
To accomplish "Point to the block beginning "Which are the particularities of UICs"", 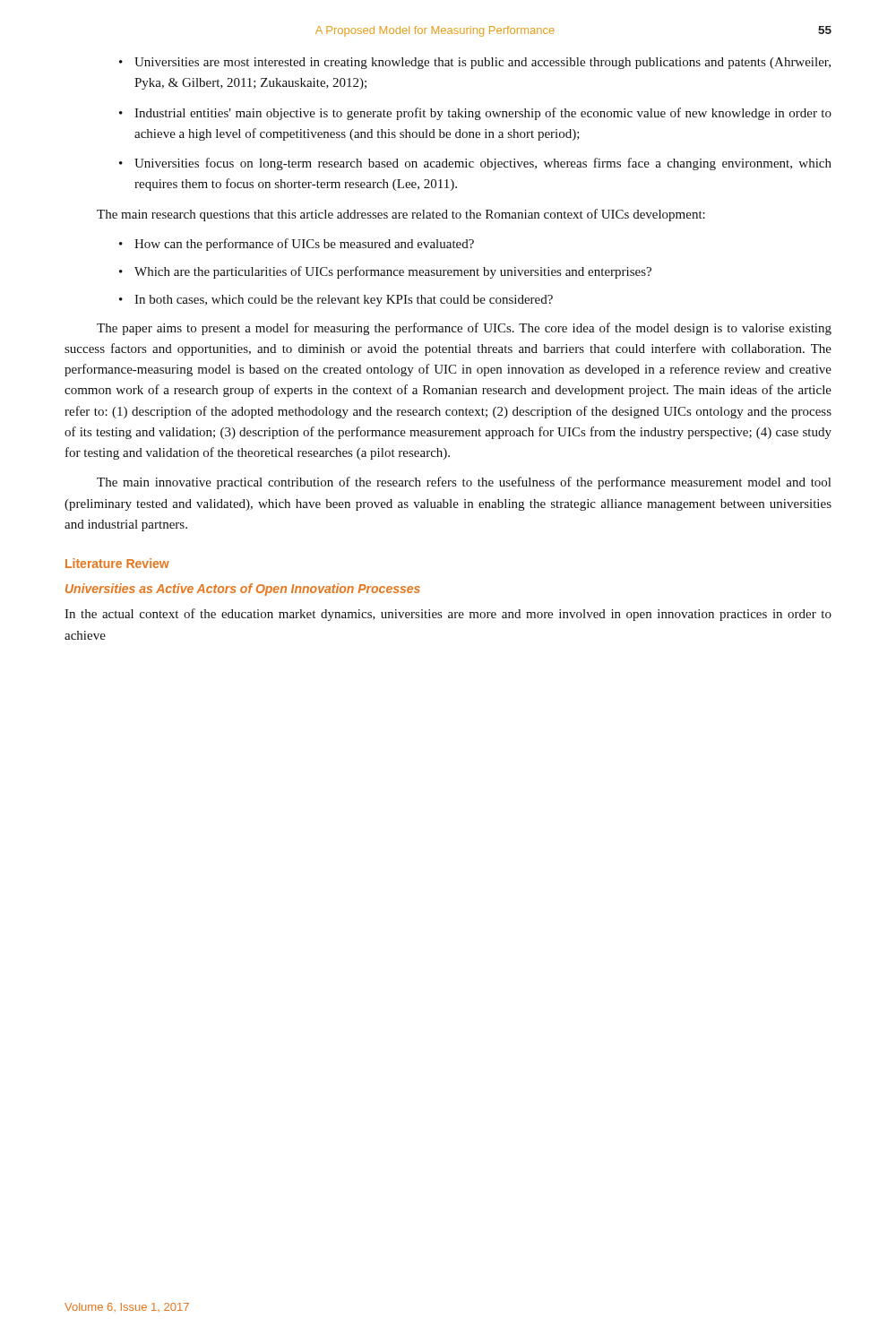I will coord(475,272).
